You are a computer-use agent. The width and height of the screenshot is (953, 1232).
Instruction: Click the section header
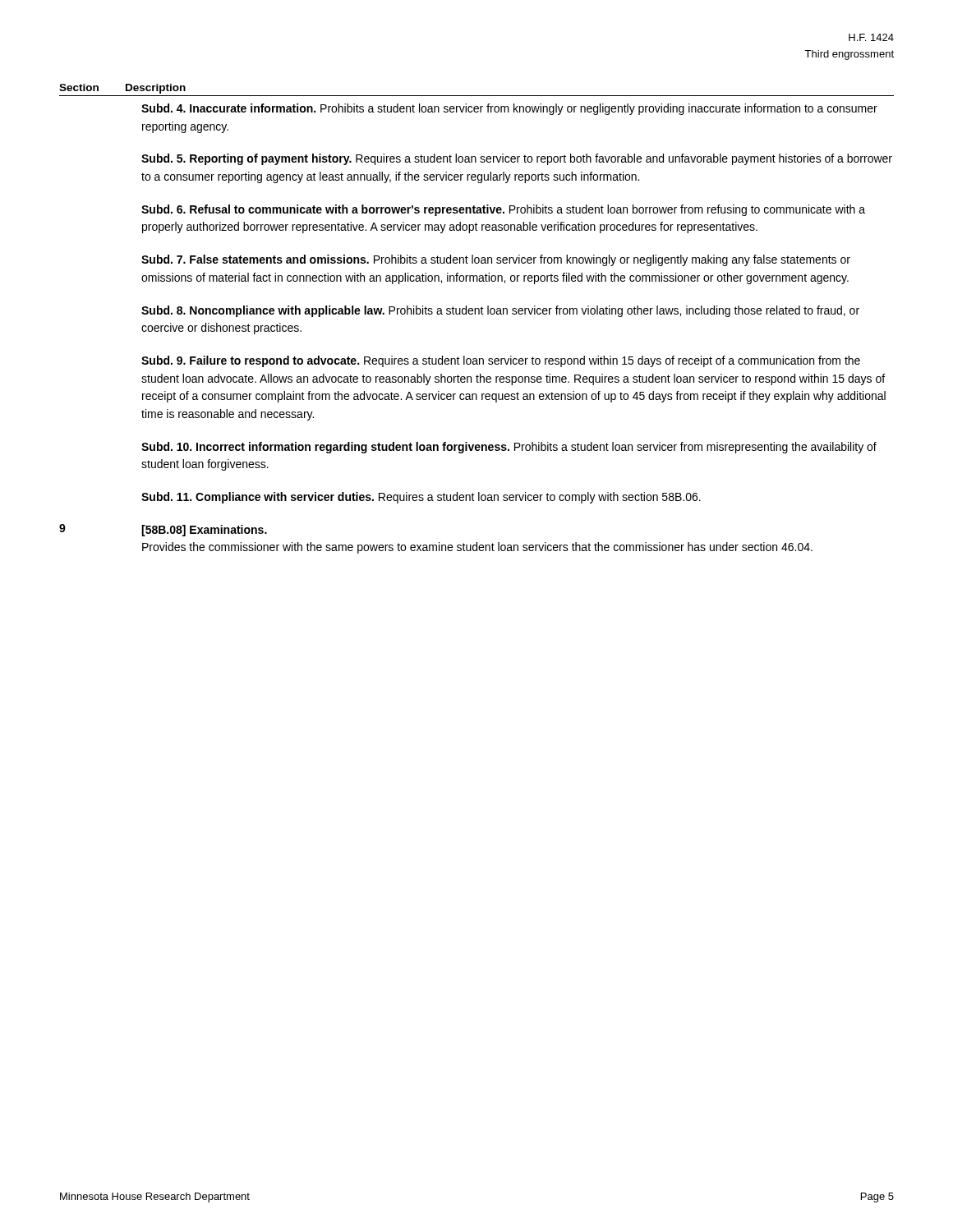123,87
